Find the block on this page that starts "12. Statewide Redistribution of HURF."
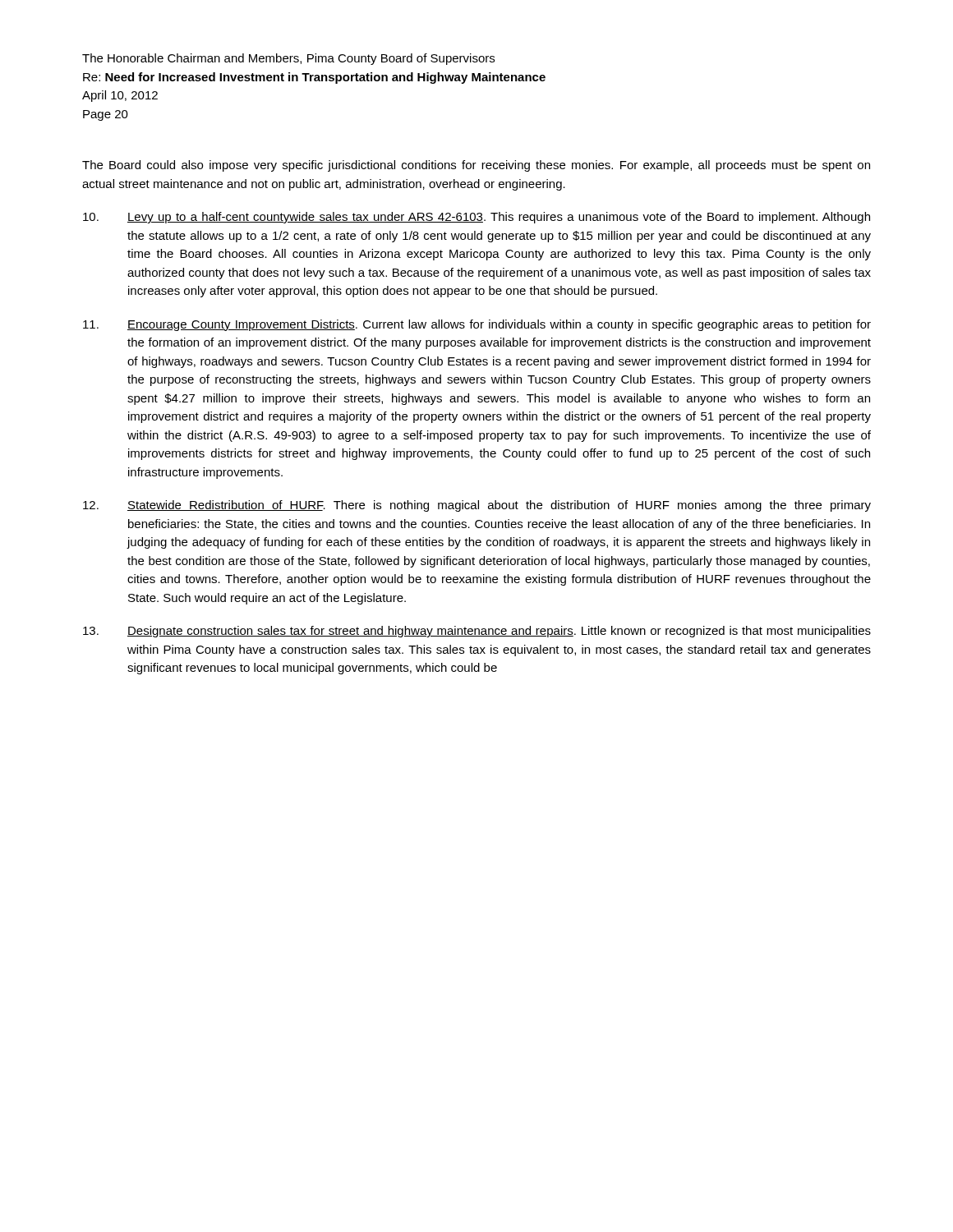Screen dimensions: 1232x953 (x=476, y=552)
